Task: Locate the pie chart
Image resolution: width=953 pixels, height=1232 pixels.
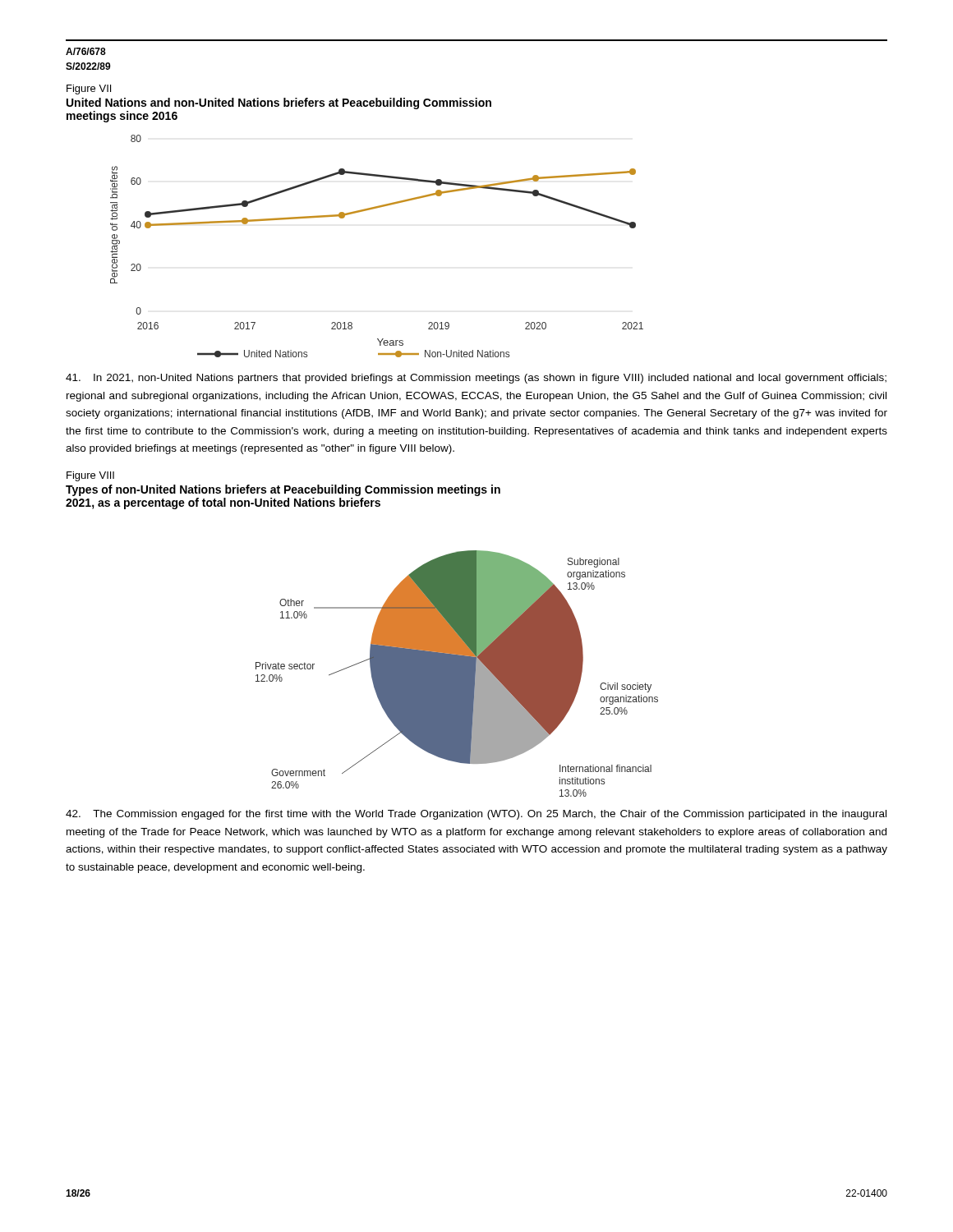Action: coord(476,657)
